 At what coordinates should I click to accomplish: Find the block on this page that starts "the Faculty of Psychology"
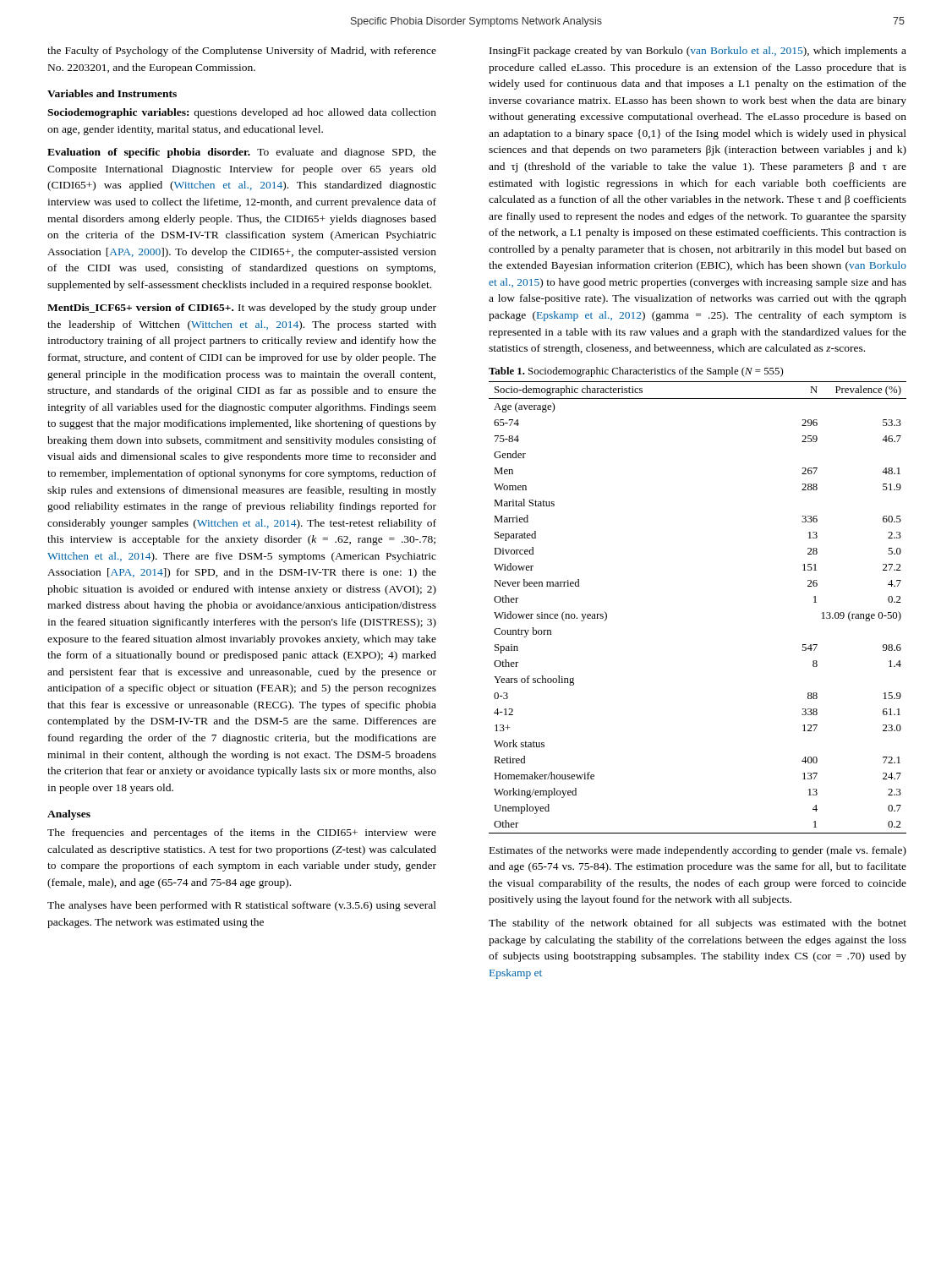coord(242,59)
